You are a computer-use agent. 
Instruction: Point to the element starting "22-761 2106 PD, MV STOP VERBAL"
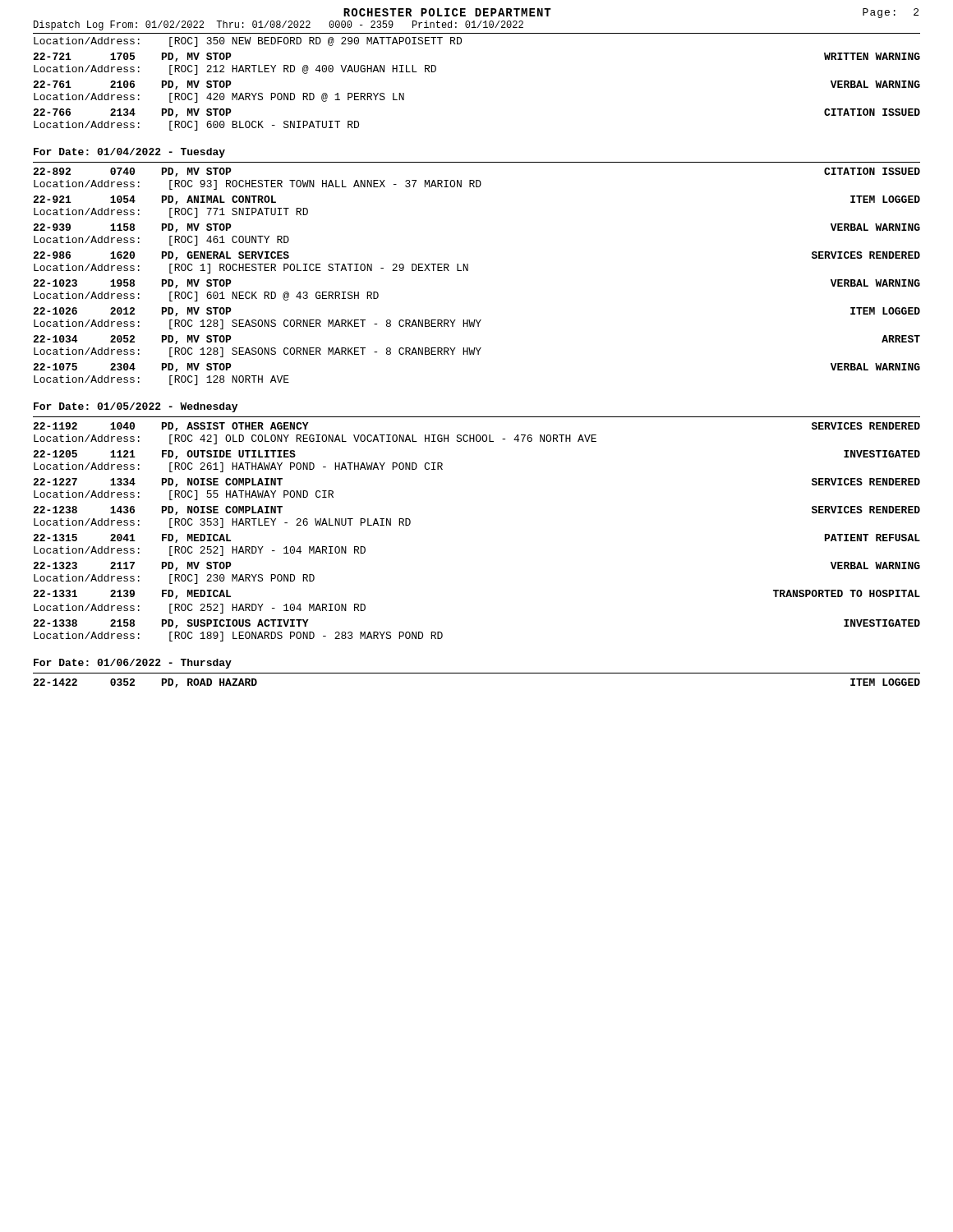pyautogui.click(x=55, y=85)
